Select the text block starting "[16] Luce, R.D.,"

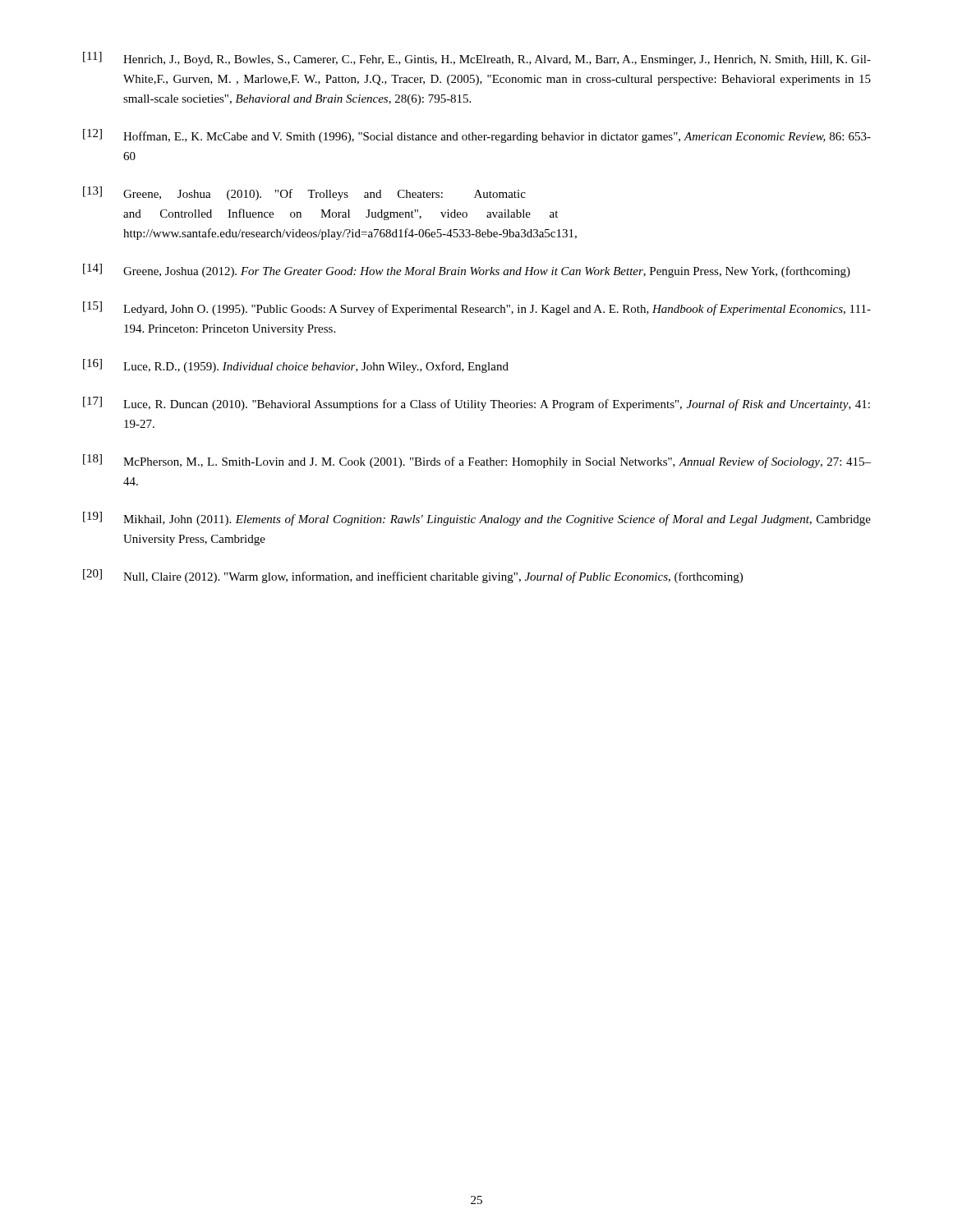[476, 366]
